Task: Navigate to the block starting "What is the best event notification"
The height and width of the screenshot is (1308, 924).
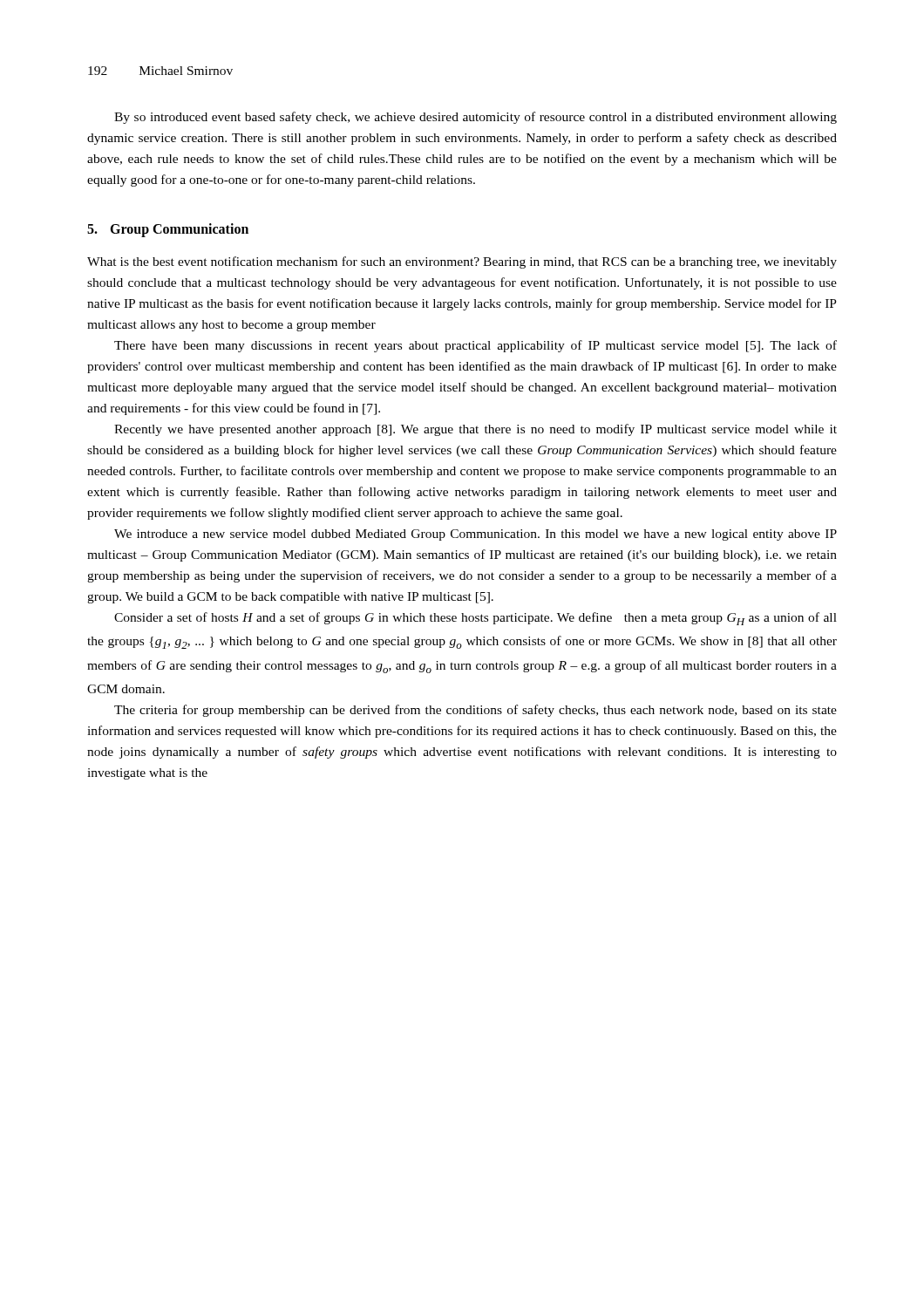Action: pyautogui.click(x=462, y=517)
